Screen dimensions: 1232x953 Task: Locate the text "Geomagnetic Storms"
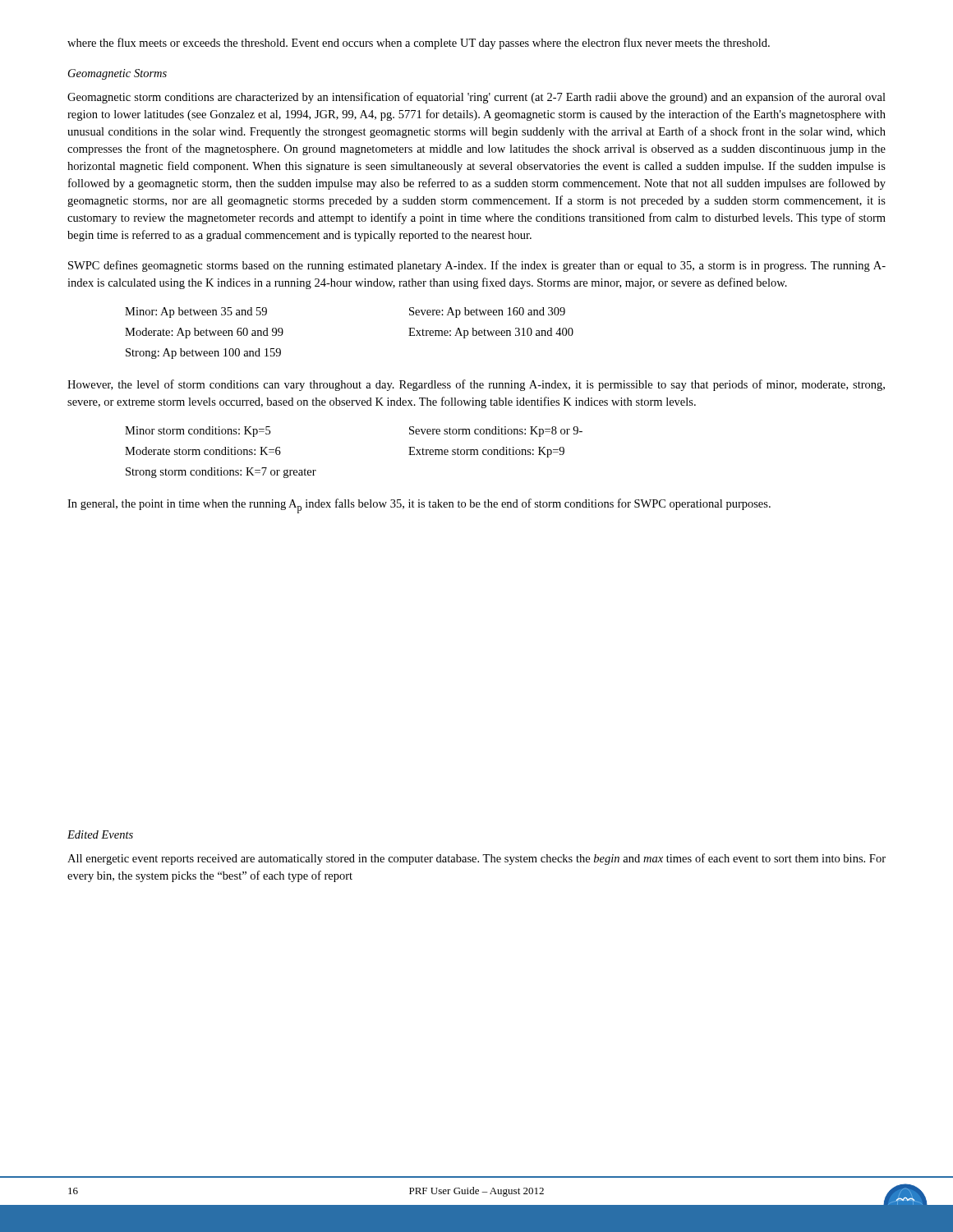point(117,73)
